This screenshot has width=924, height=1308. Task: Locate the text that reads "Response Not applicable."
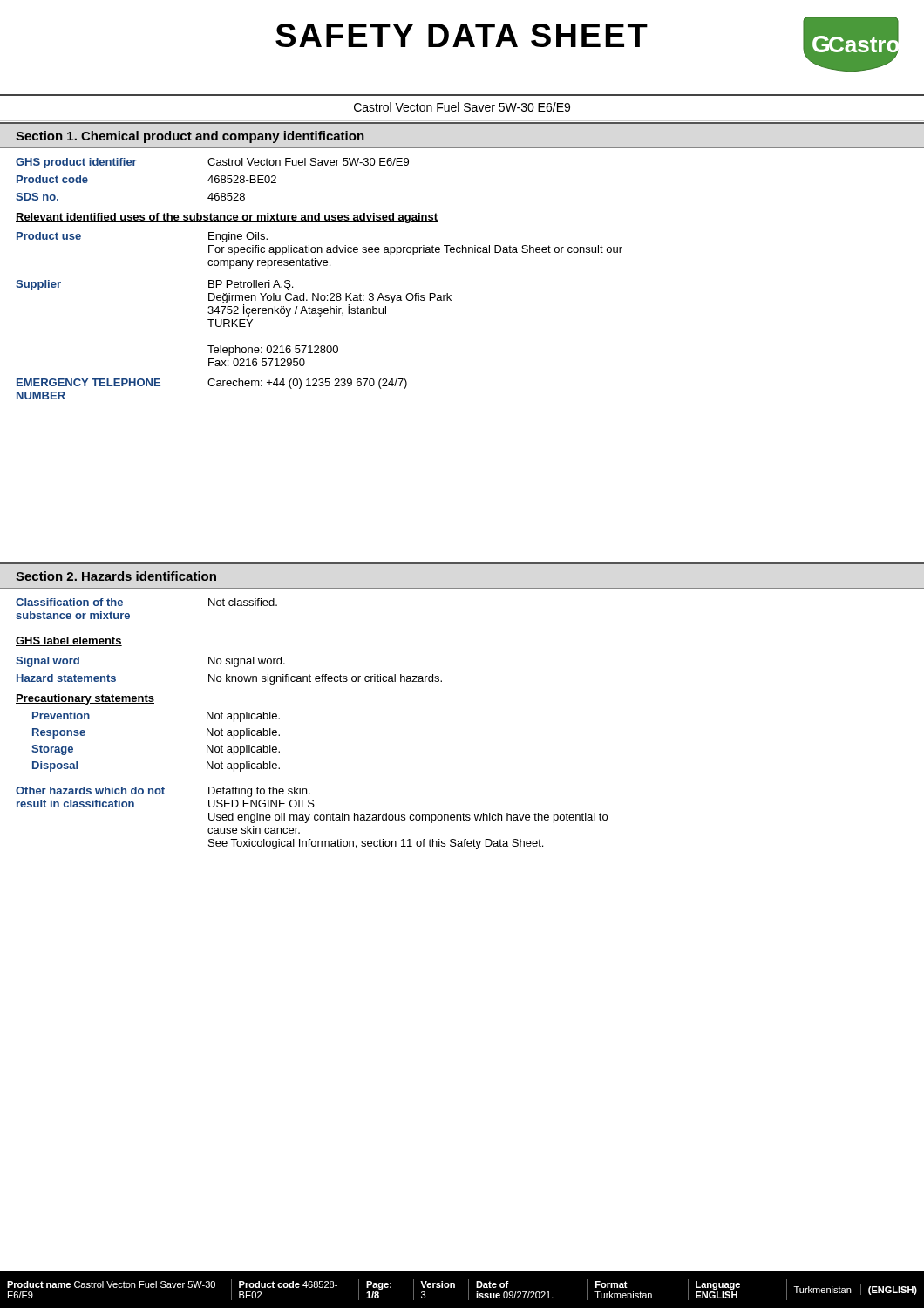[x=54, y=733]
